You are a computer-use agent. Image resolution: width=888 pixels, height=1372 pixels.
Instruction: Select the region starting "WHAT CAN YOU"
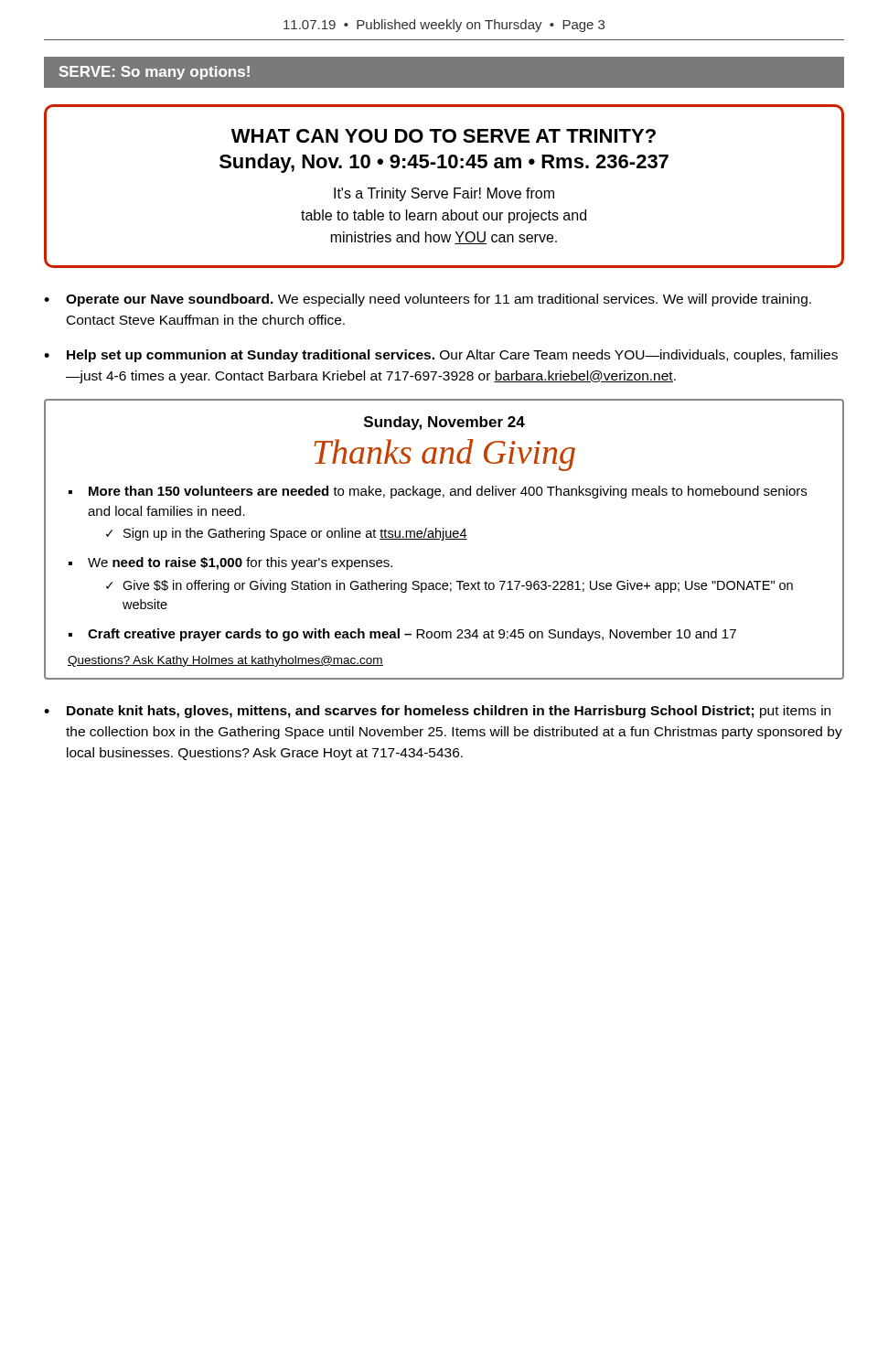click(444, 186)
